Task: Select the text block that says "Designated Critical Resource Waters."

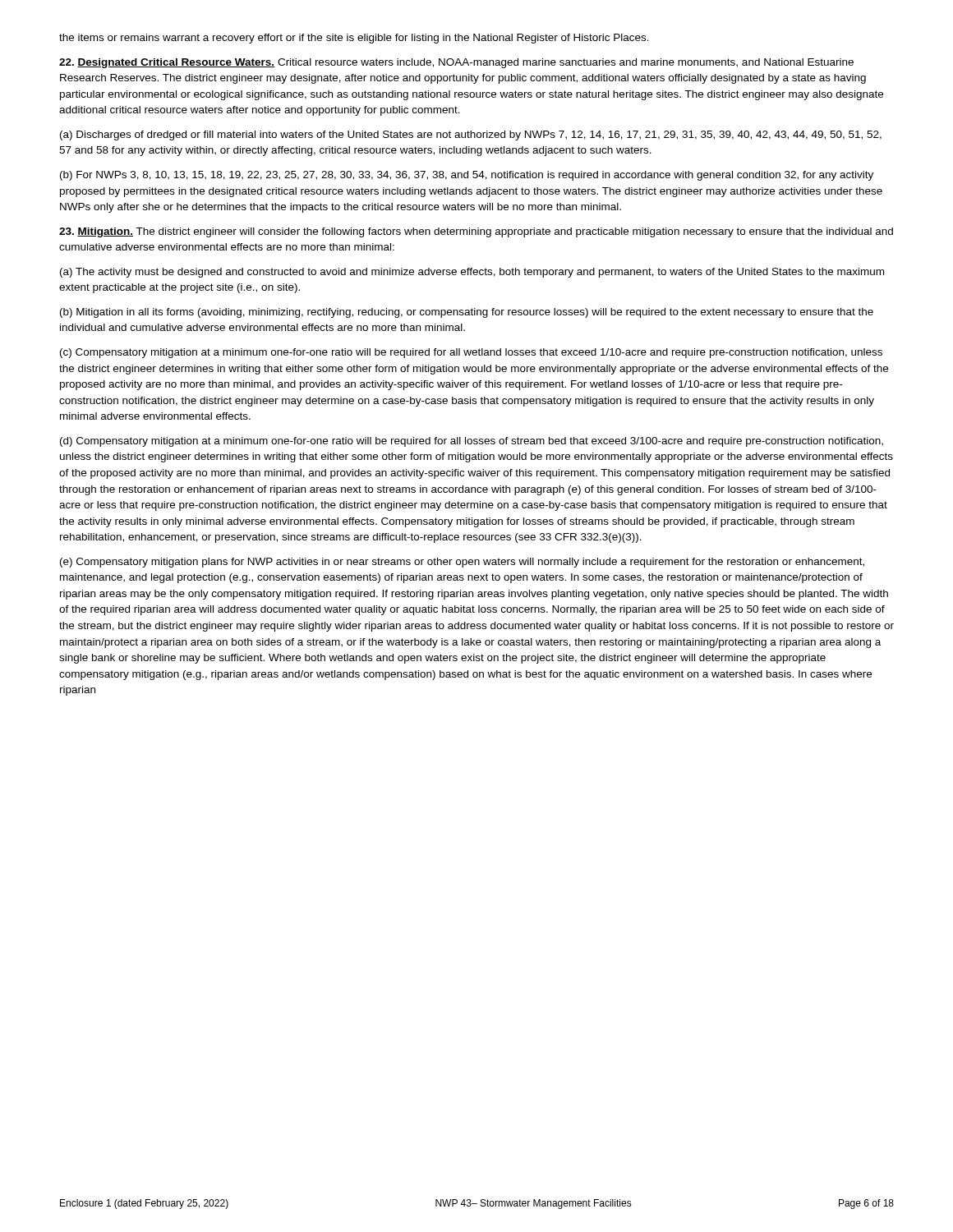Action: [x=471, y=86]
